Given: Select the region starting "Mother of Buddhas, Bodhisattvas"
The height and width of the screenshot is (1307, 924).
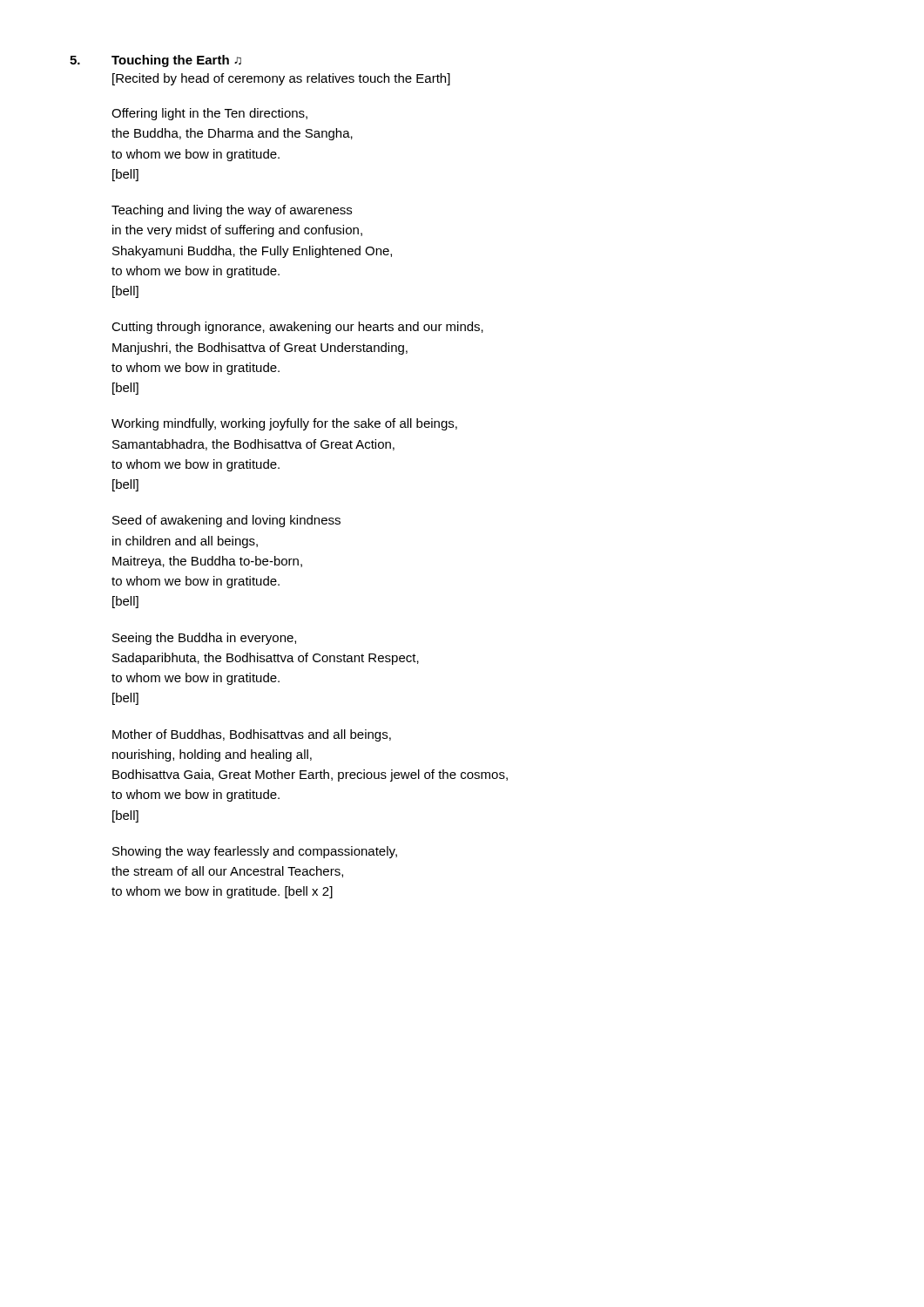Looking at the screenshot, I should (x=483, y=774).
